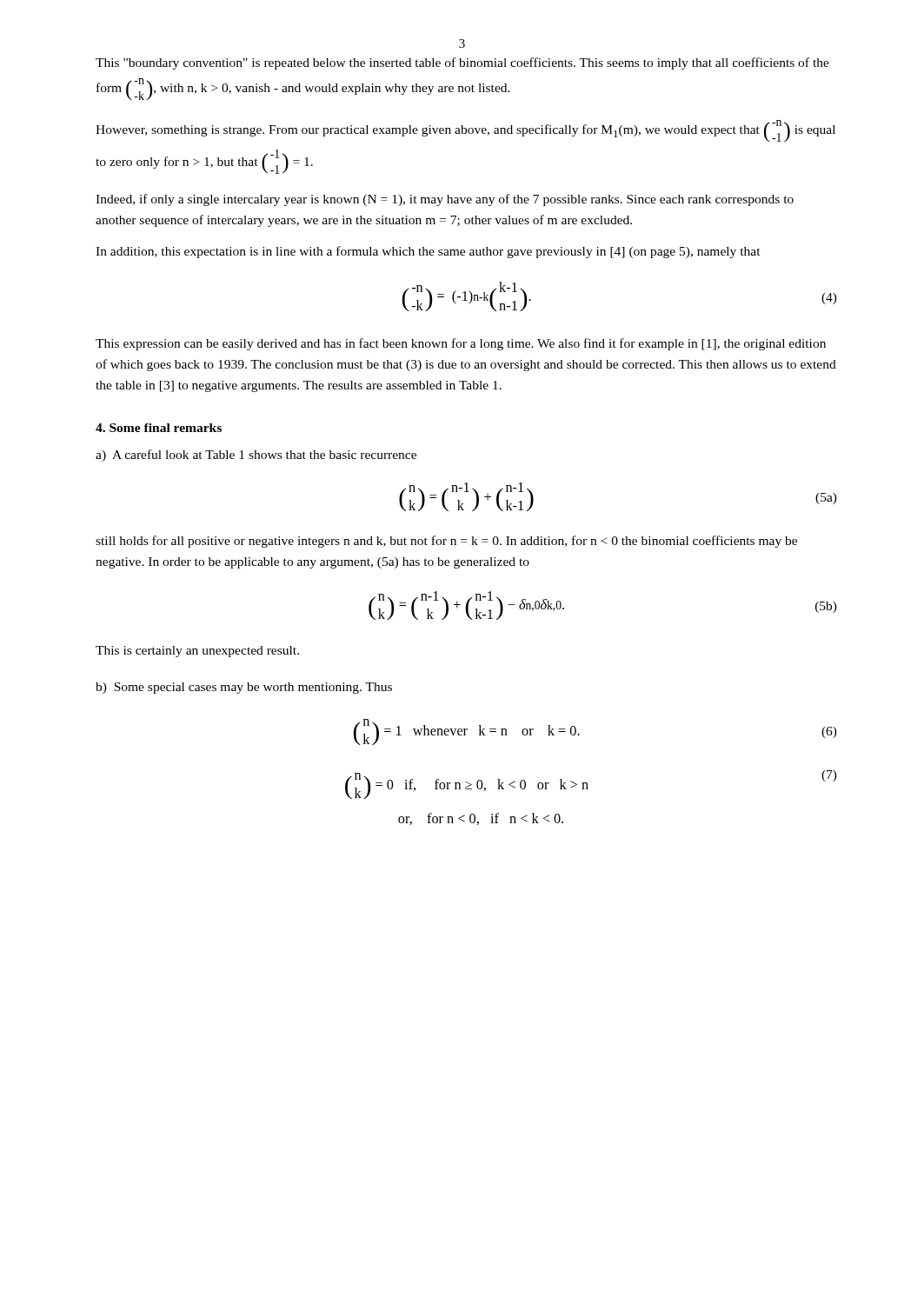Point to the text block starting "Indeed, if only a single intercalary year"
Image resolution: width=924 pixels, height=1304 pixels.
[466, 209]
